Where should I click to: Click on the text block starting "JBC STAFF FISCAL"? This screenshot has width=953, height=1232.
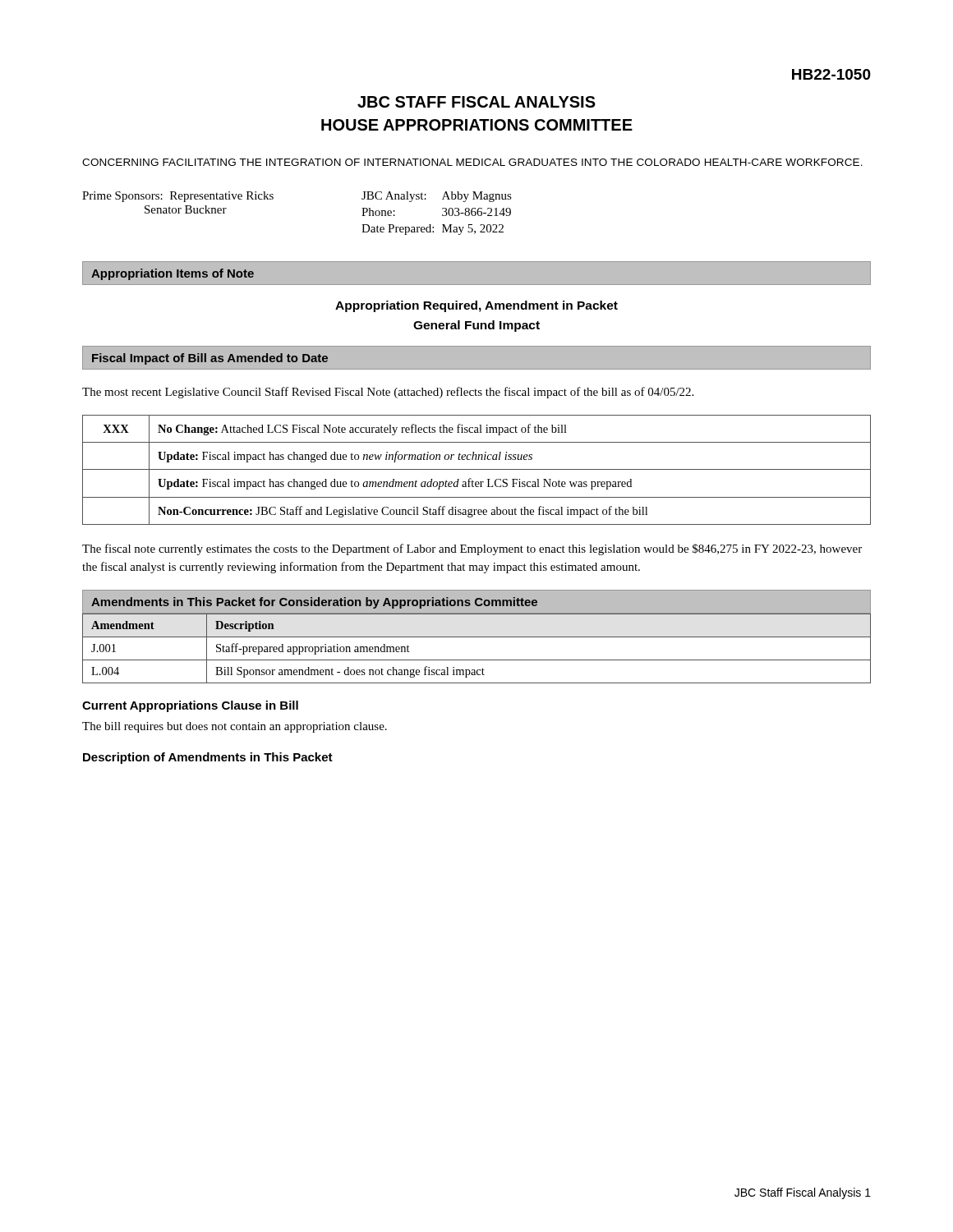click(476, 113)
